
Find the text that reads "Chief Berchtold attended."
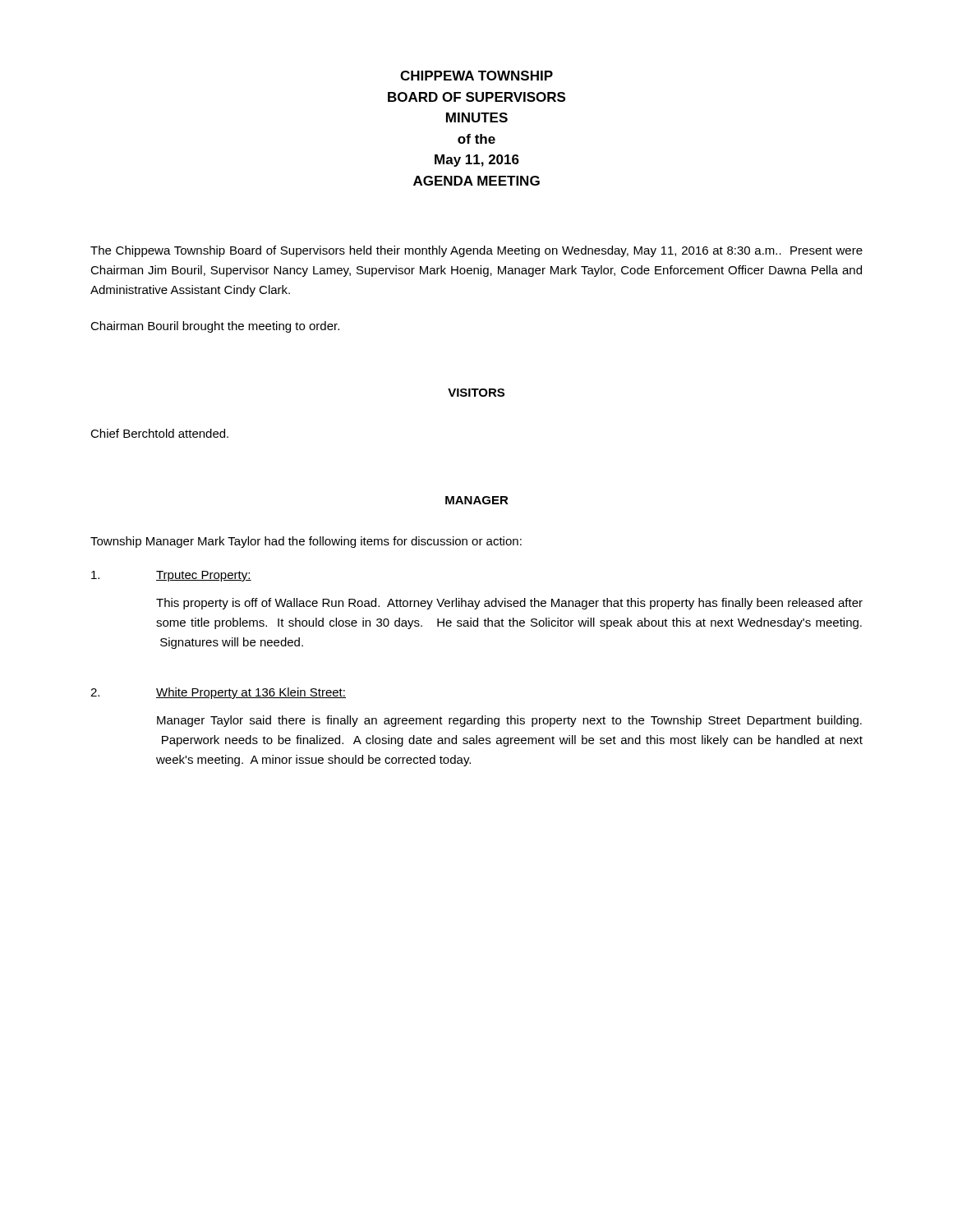click(160, 433)
